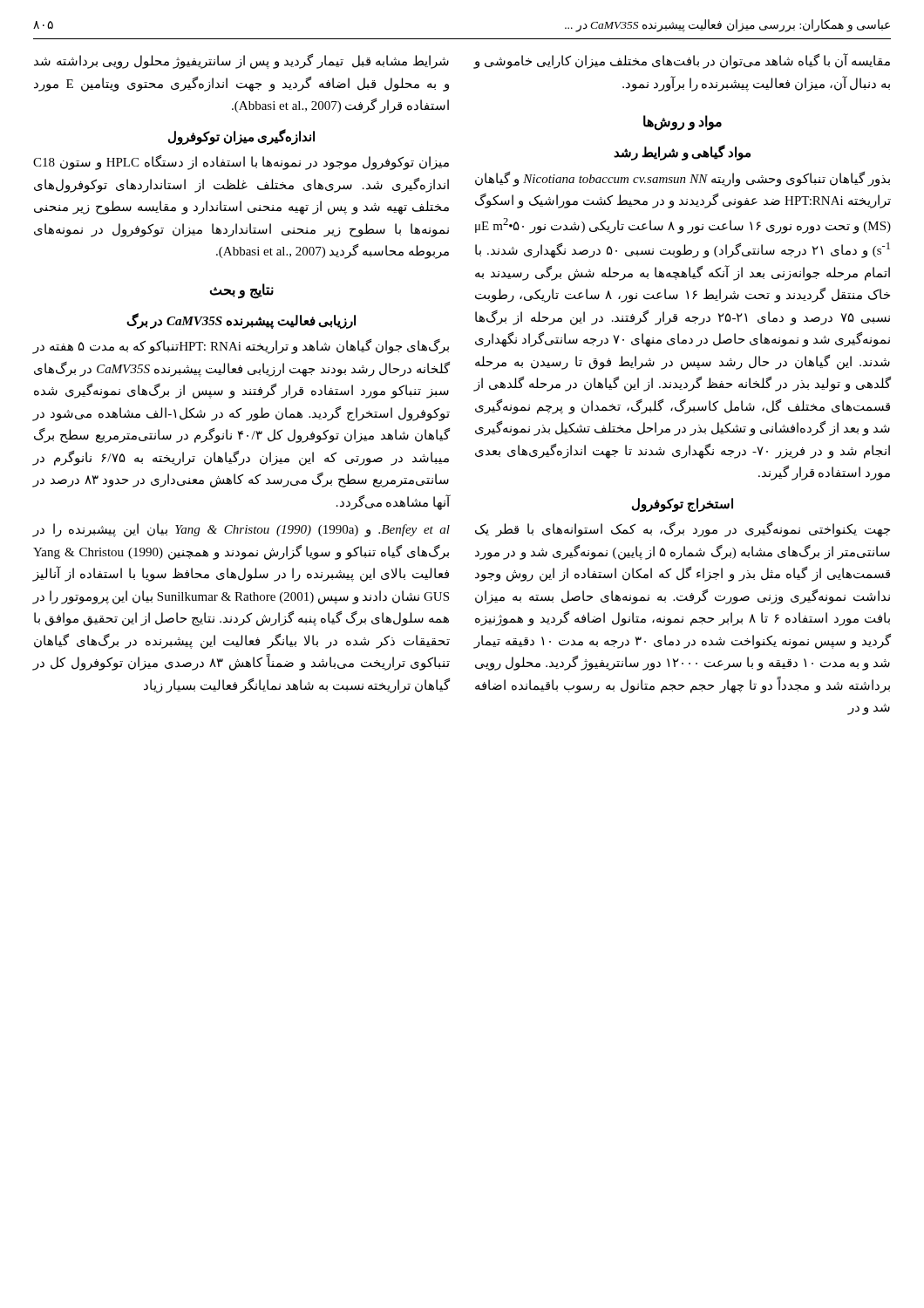Locate the text block with the text "شرایط مشابه قبل تیمار گردید"

click(x=241, y=84)
